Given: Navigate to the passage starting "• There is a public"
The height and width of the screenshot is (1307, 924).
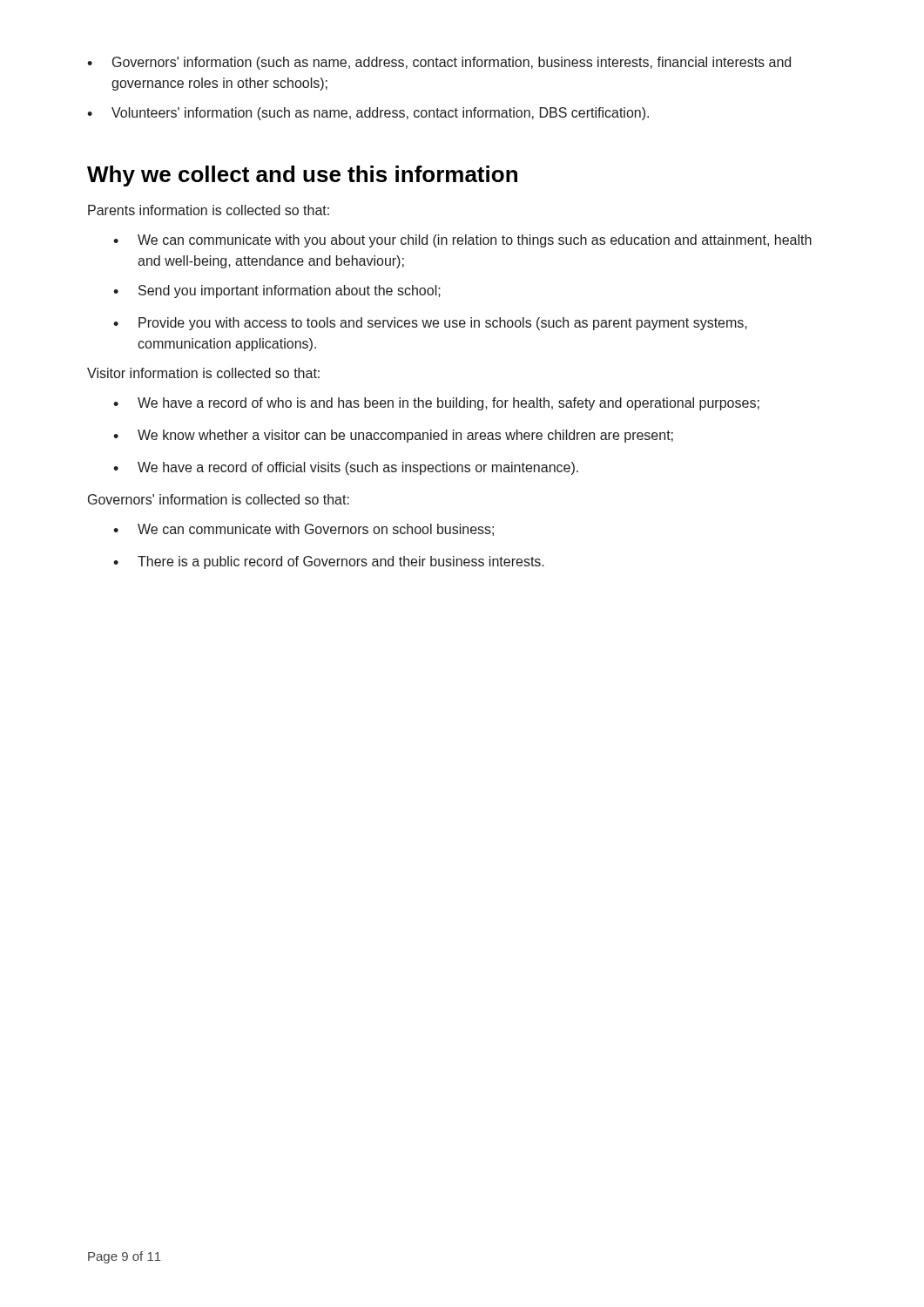Looking at the screenshot, I should point(329,563).
